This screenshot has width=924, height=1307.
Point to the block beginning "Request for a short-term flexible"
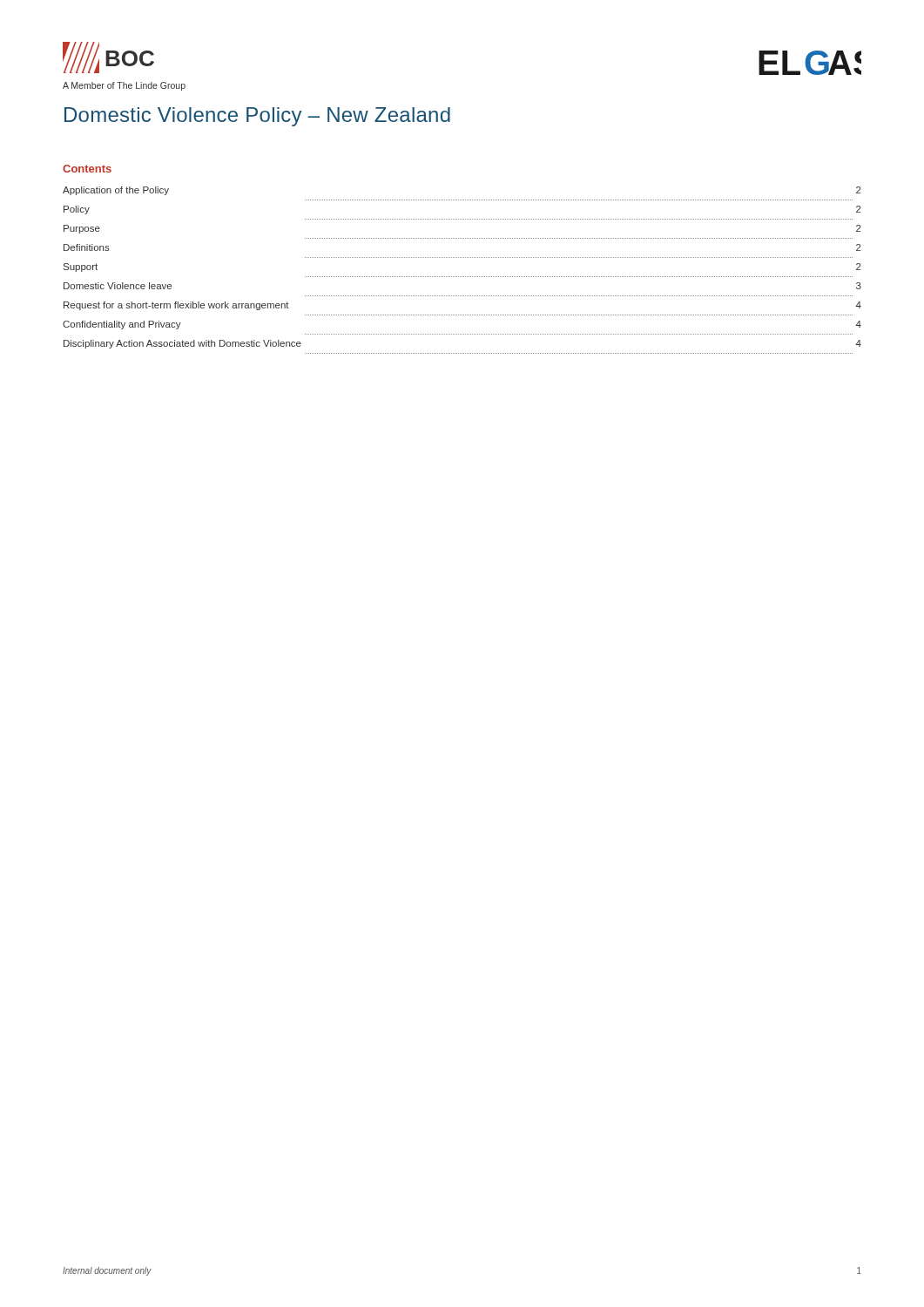click(462, 305)
